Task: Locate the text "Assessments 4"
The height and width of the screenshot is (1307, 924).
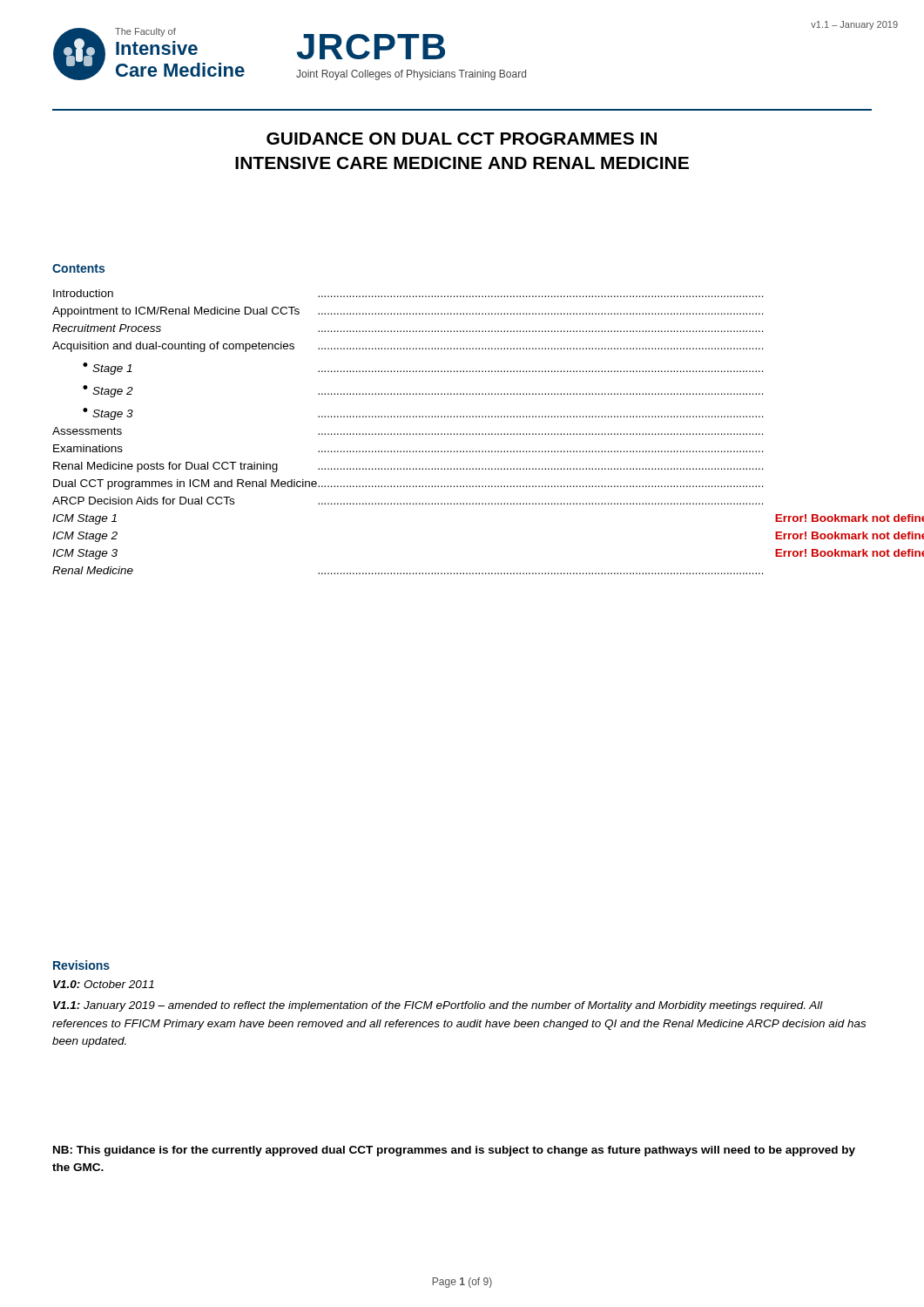Action: [488, 430]
